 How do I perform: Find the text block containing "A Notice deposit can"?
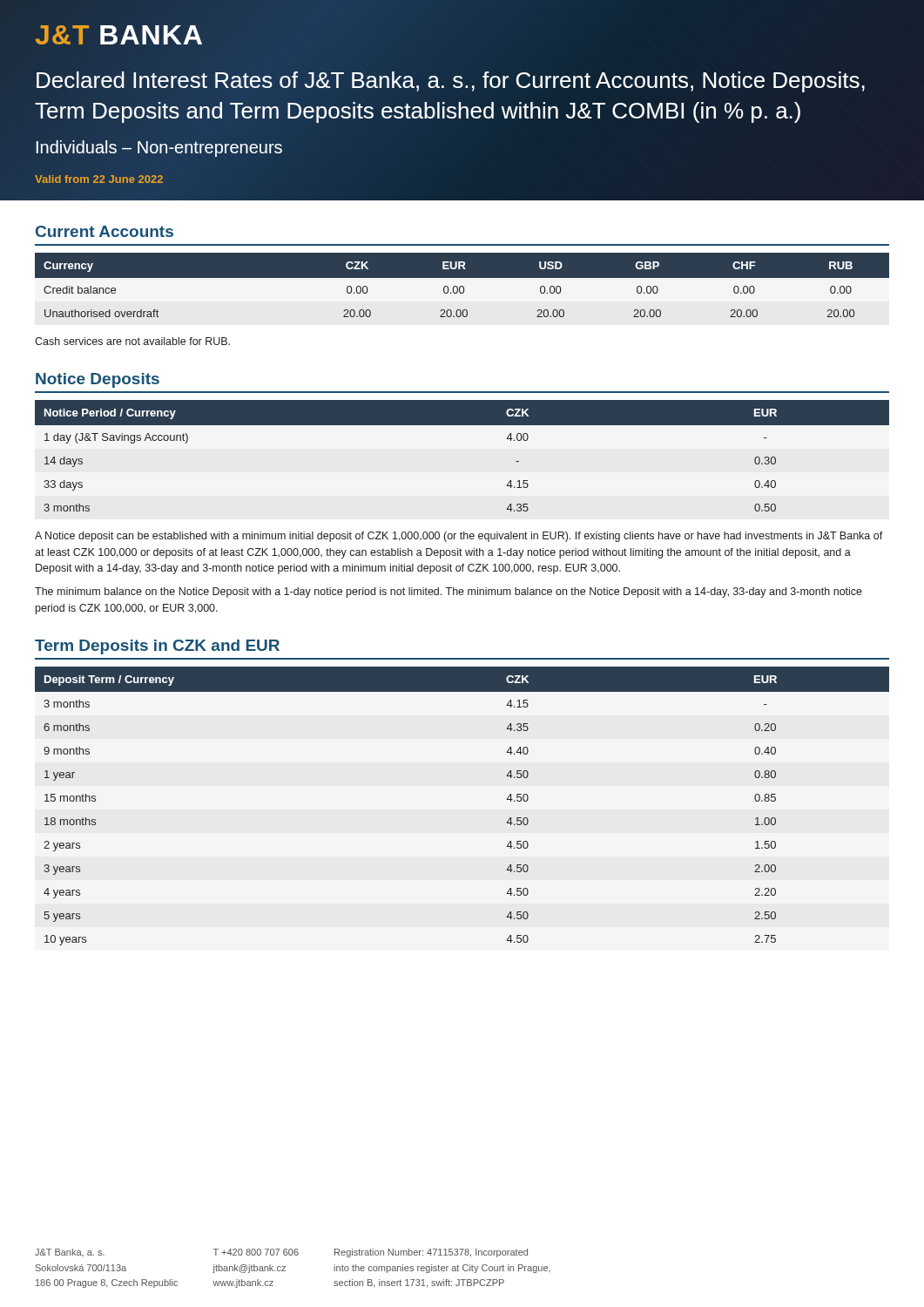(x=459, y=552)
